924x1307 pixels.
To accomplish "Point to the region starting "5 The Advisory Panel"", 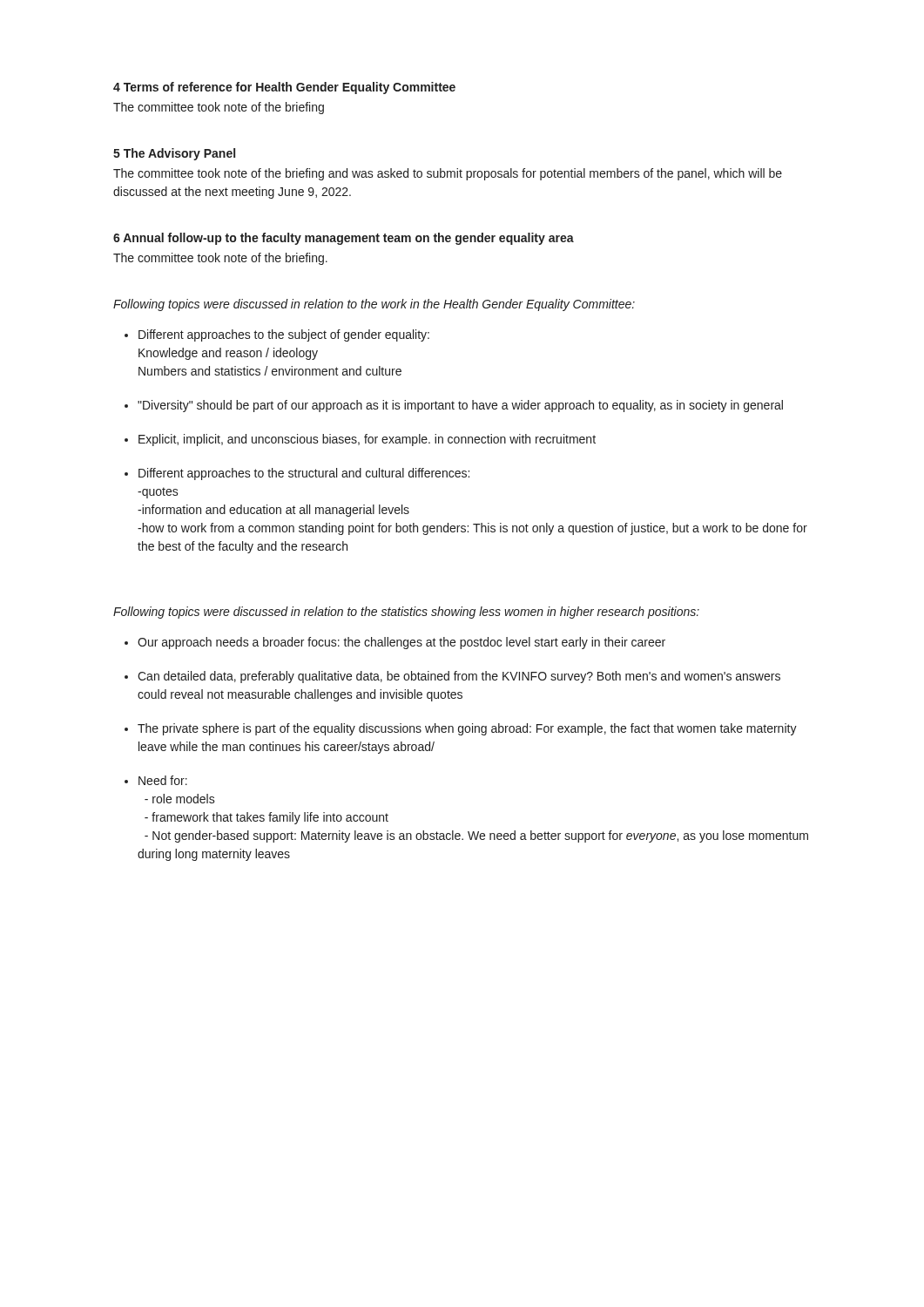I will [x=175, y=153].
